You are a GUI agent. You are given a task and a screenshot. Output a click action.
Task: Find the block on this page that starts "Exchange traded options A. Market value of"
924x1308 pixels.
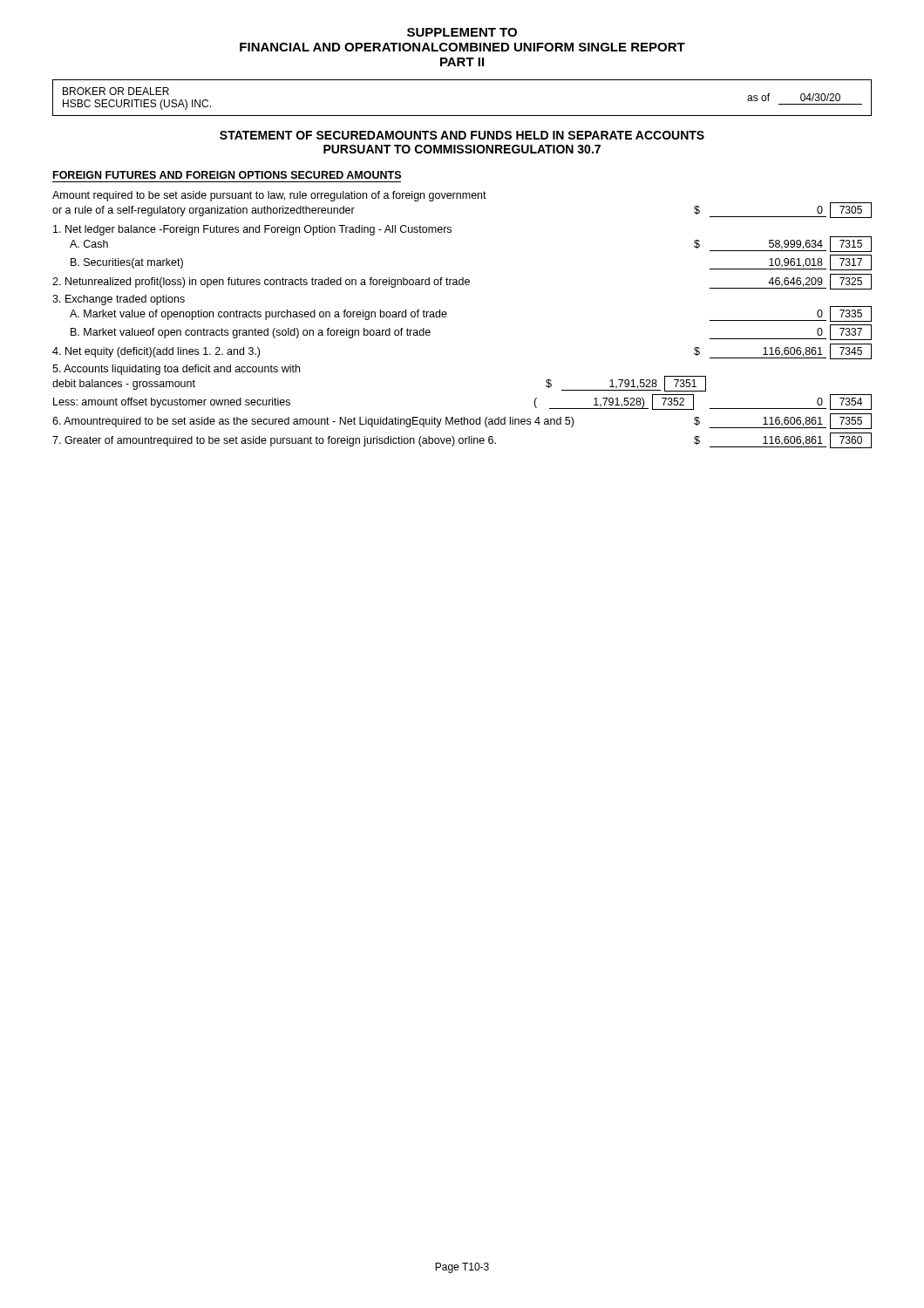[186, 312]
